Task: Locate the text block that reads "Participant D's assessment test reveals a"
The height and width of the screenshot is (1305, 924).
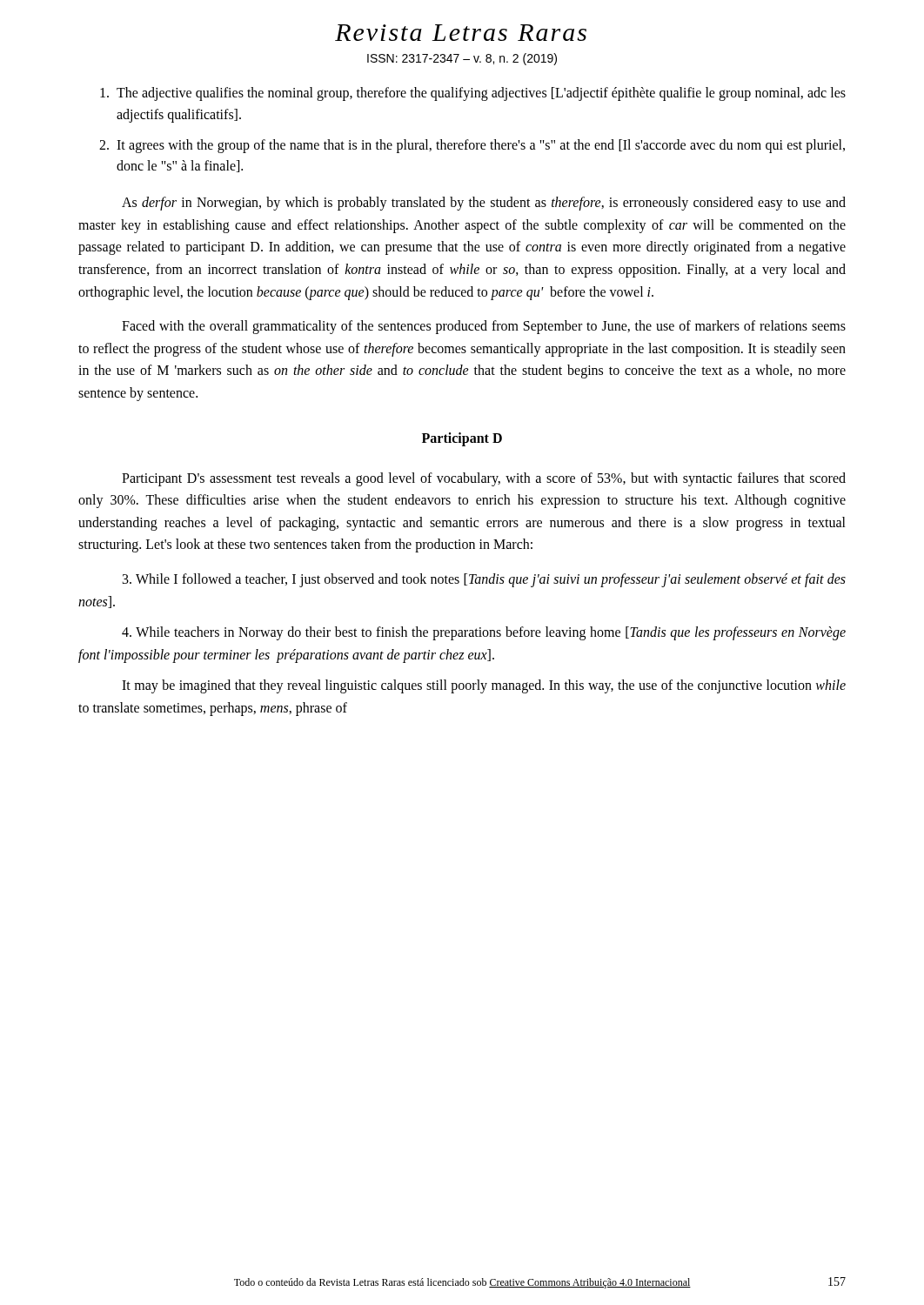Action: point(462,511)
